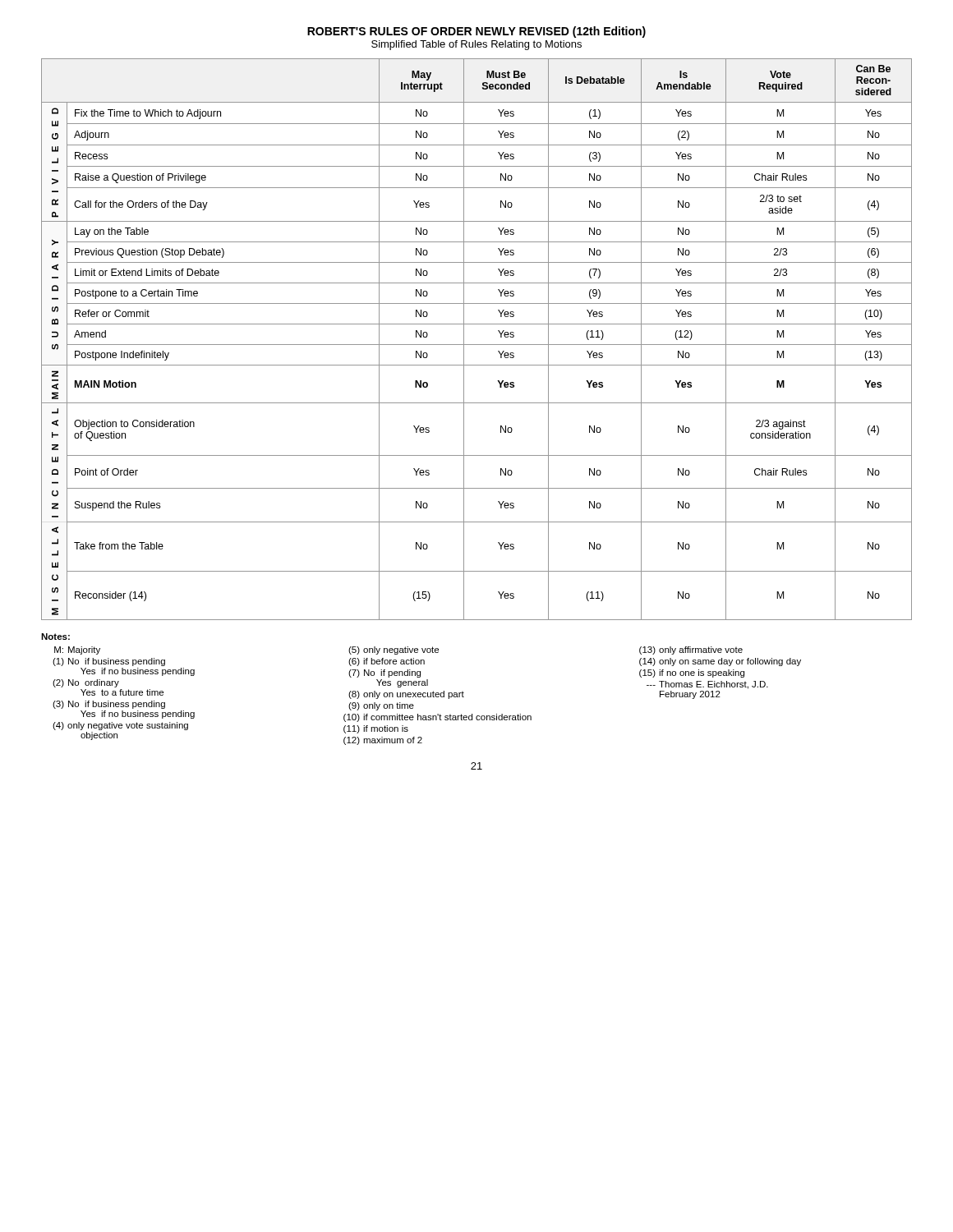953x1232 pixels.
Task: Click on the region starting "ROBERT'S RULES OF ORDER NEWLY REVISED (12th"
Action: point(476,37)
